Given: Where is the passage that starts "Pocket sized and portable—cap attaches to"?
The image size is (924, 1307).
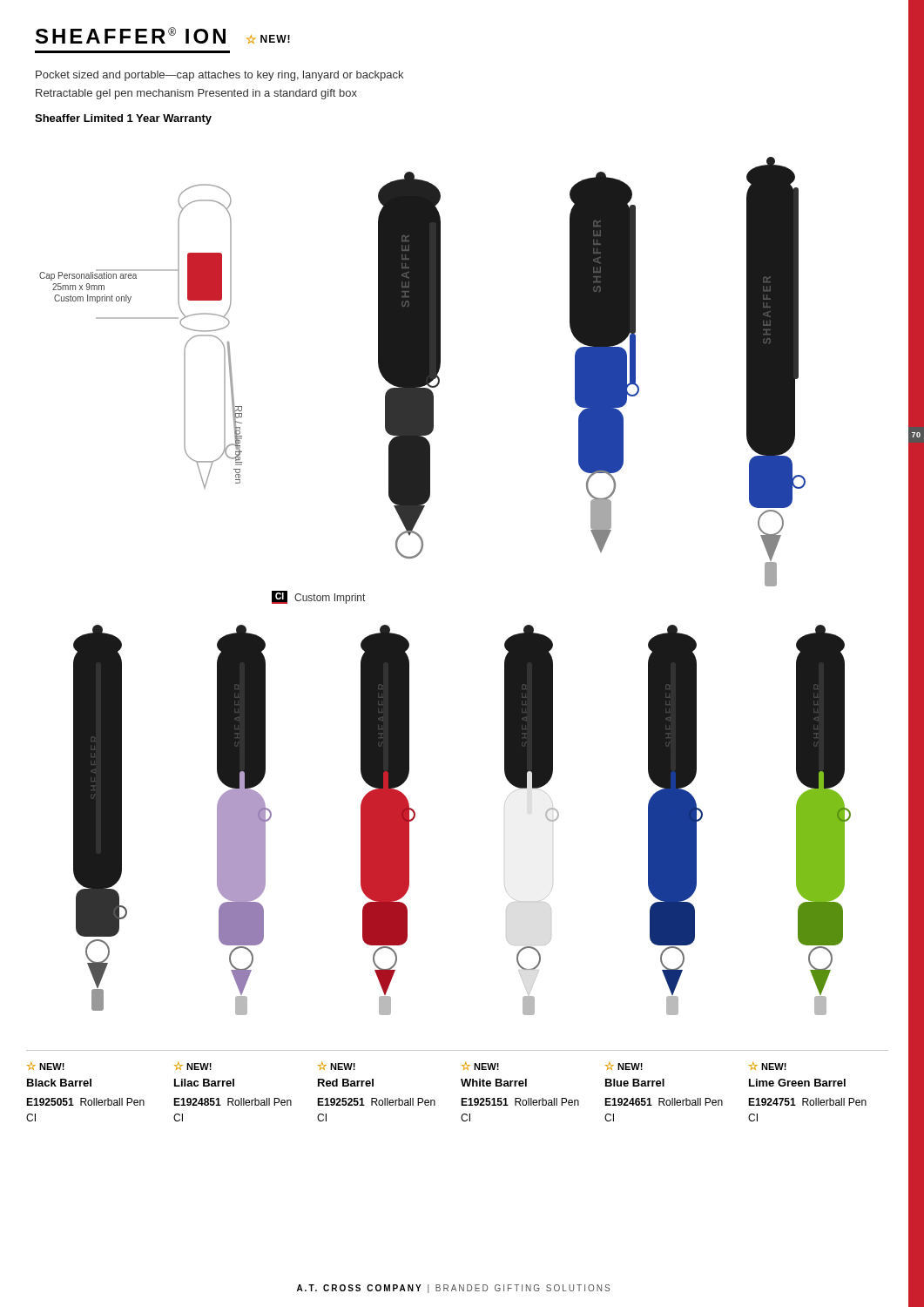Looking at the screenshot, I should click(219, 84).
